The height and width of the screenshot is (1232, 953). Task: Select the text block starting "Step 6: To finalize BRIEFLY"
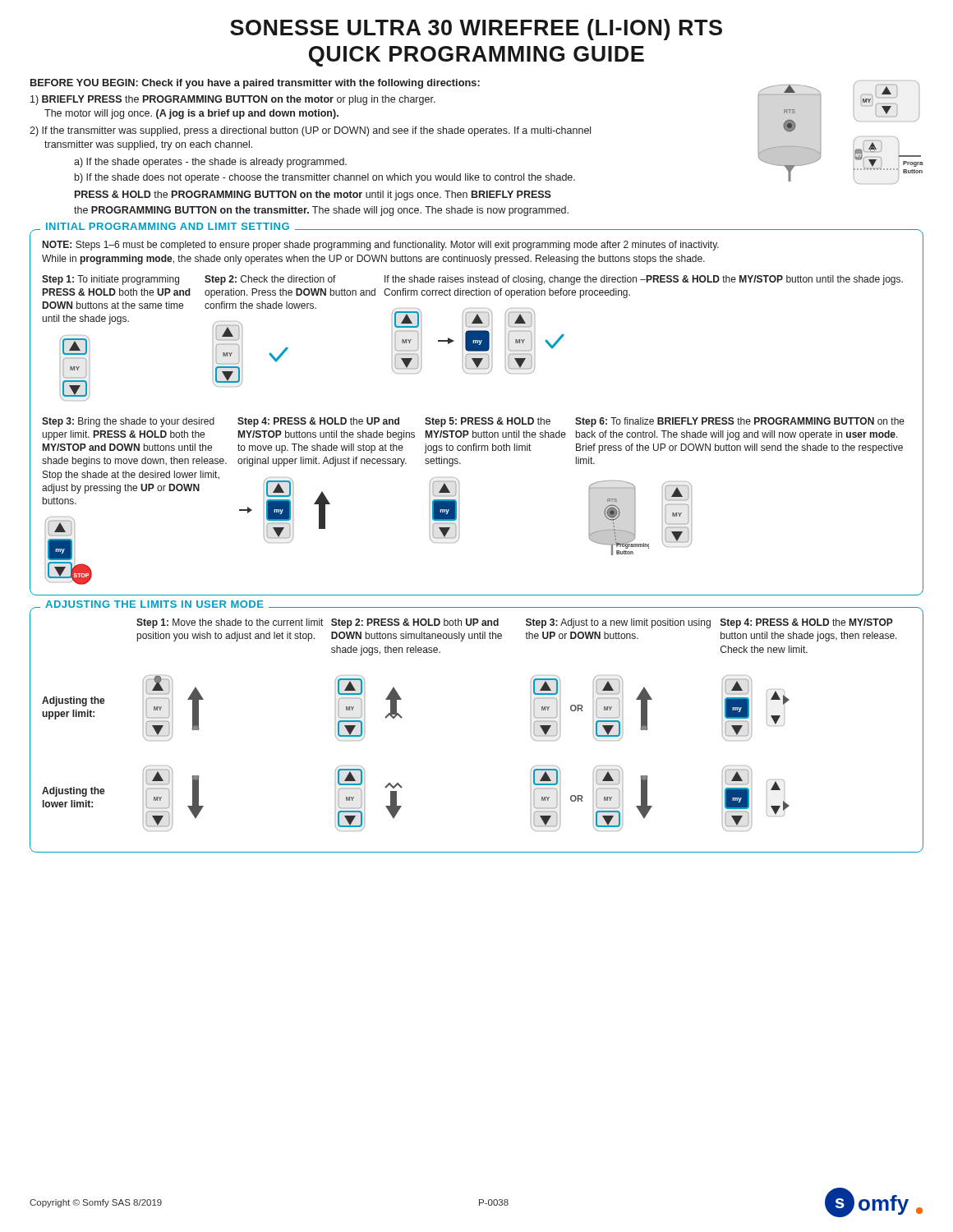click(x=740, y=441)
